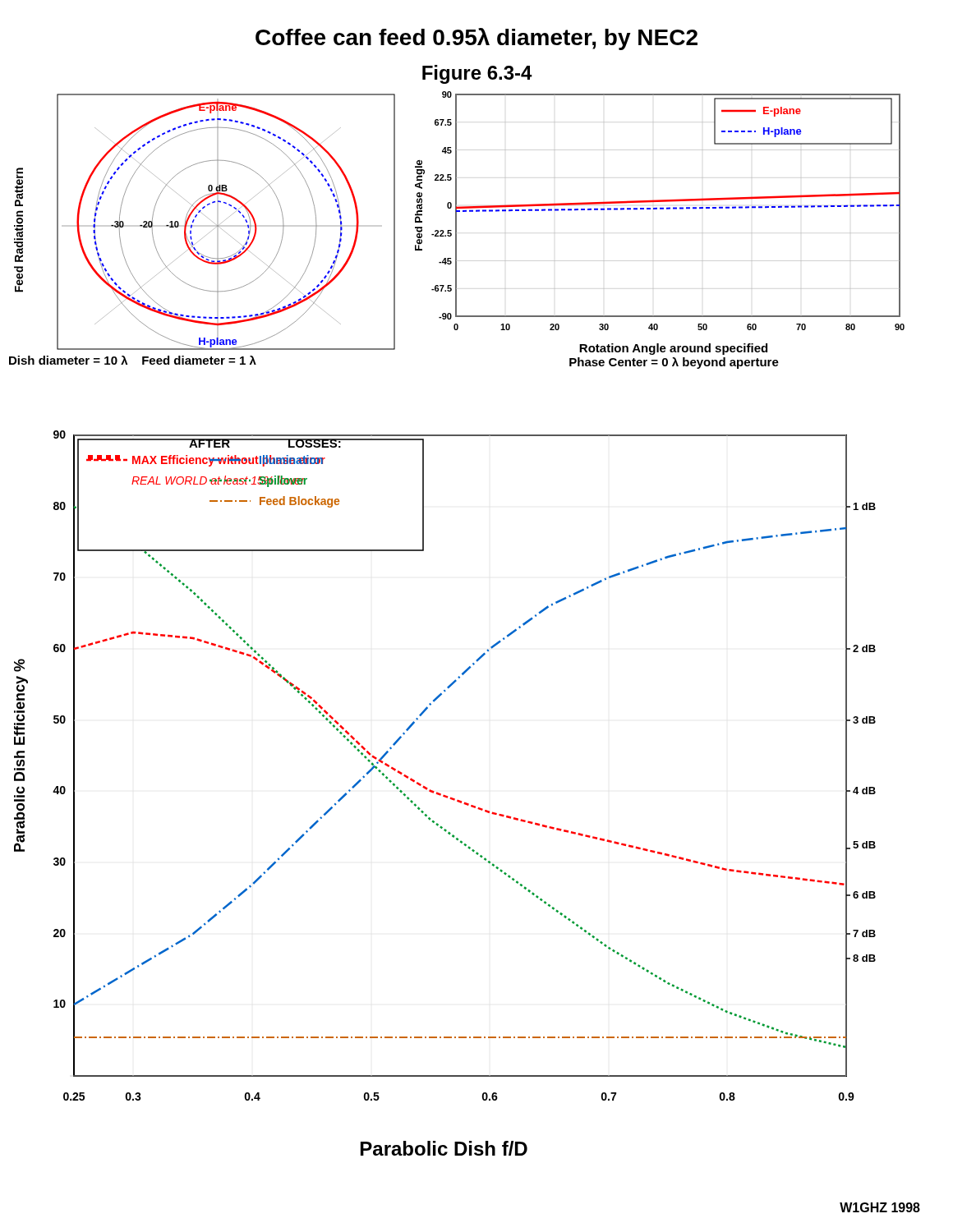
Task: Locate the text block that reads "Dish diameter = 10 λ Feed diameter ="
Action: (132, 360)
